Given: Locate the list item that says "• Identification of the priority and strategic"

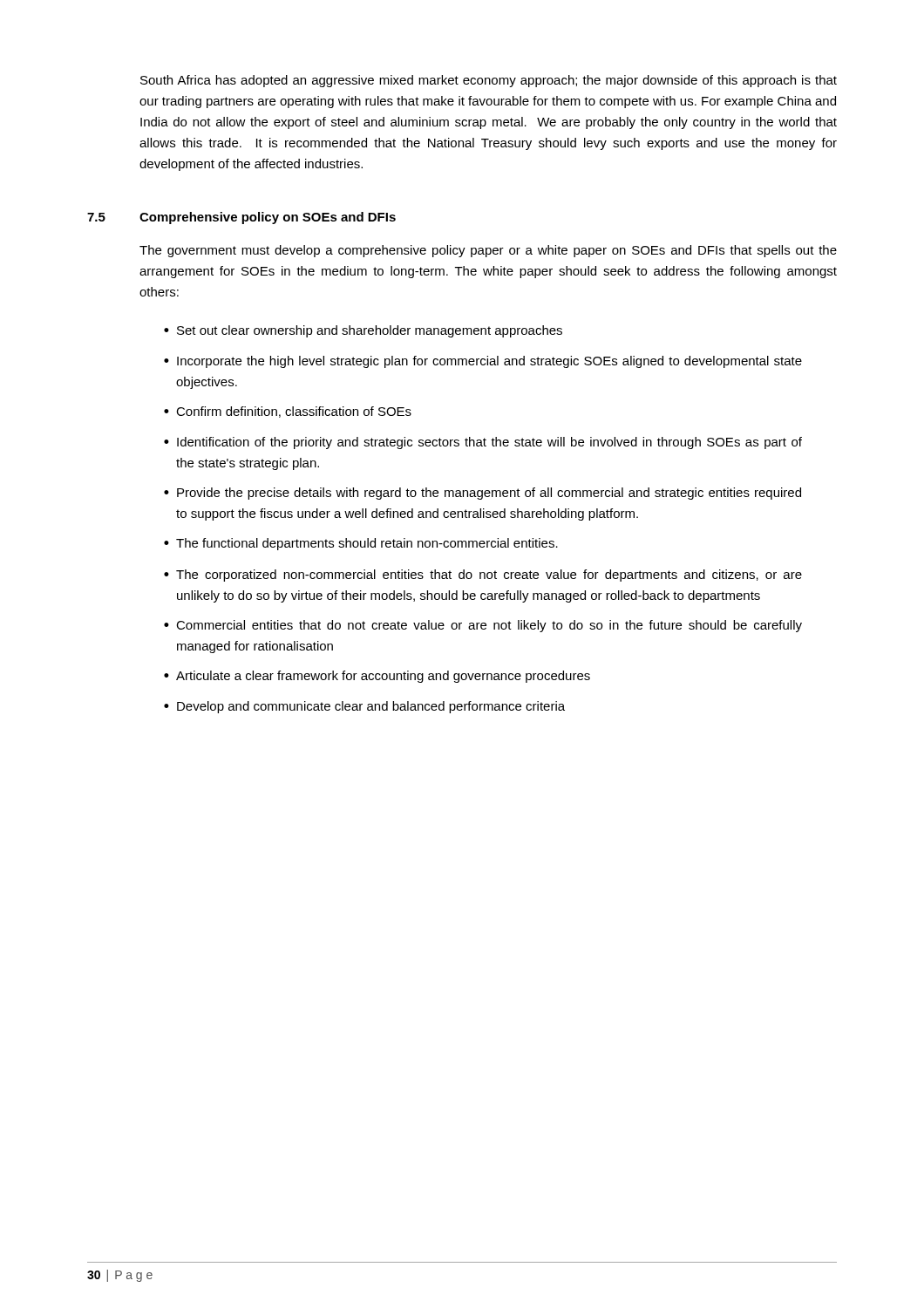Looking at the screenshot, I should [497, 453].
